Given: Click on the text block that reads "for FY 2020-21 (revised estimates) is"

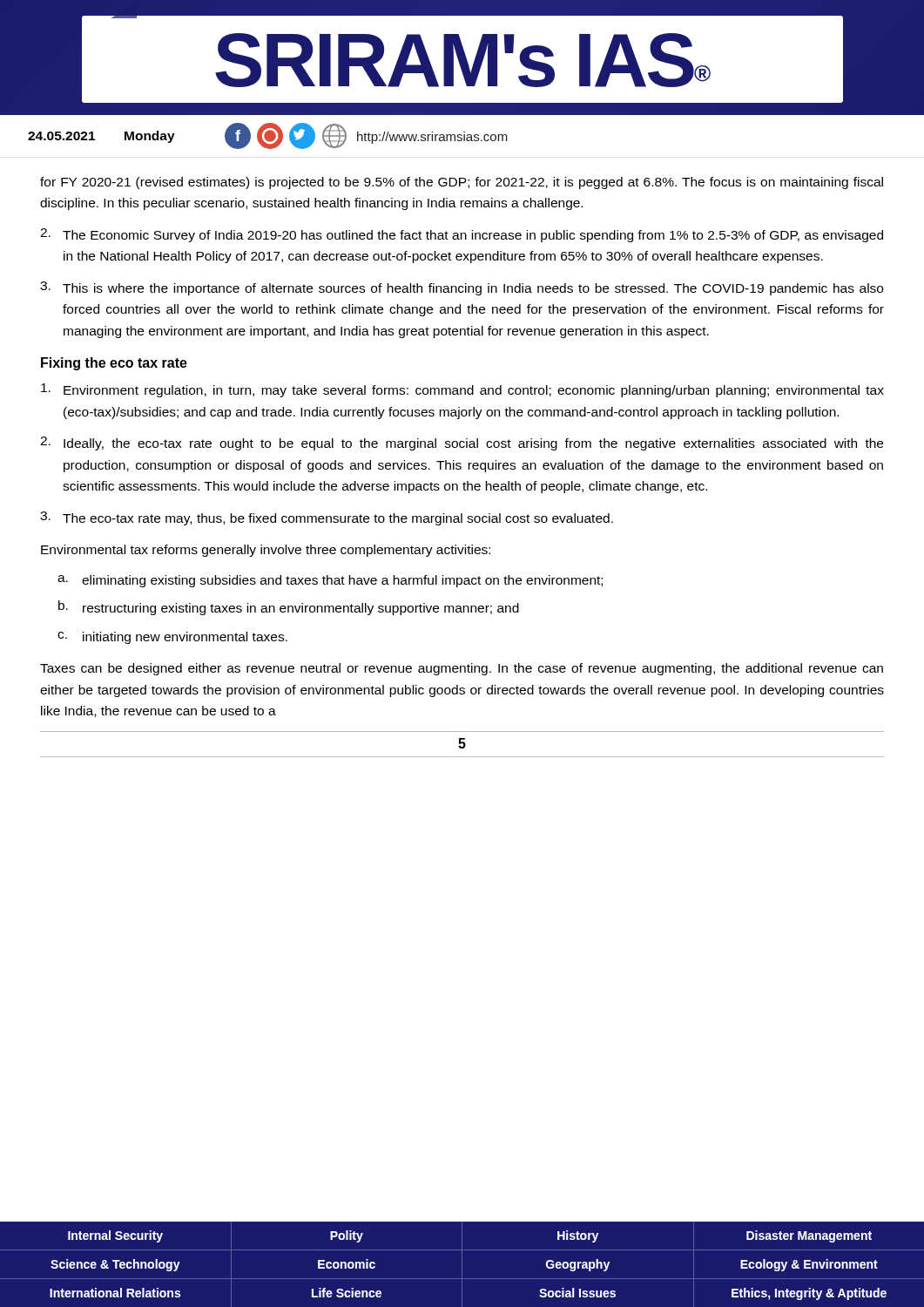Looking at the screenshot, I should (462, 192).
